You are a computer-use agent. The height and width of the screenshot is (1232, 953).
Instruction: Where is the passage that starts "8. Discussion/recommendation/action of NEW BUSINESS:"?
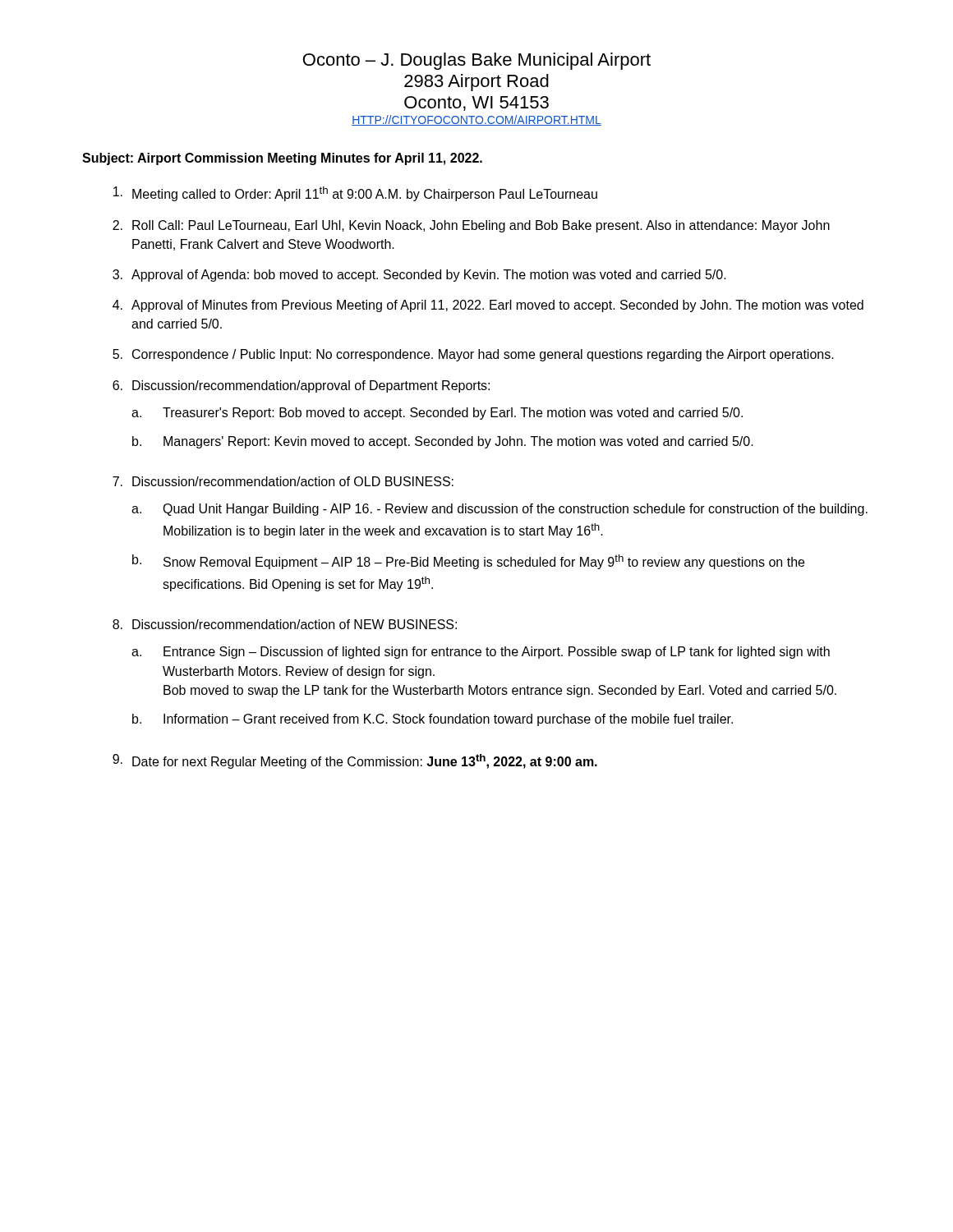click(476, 677)
